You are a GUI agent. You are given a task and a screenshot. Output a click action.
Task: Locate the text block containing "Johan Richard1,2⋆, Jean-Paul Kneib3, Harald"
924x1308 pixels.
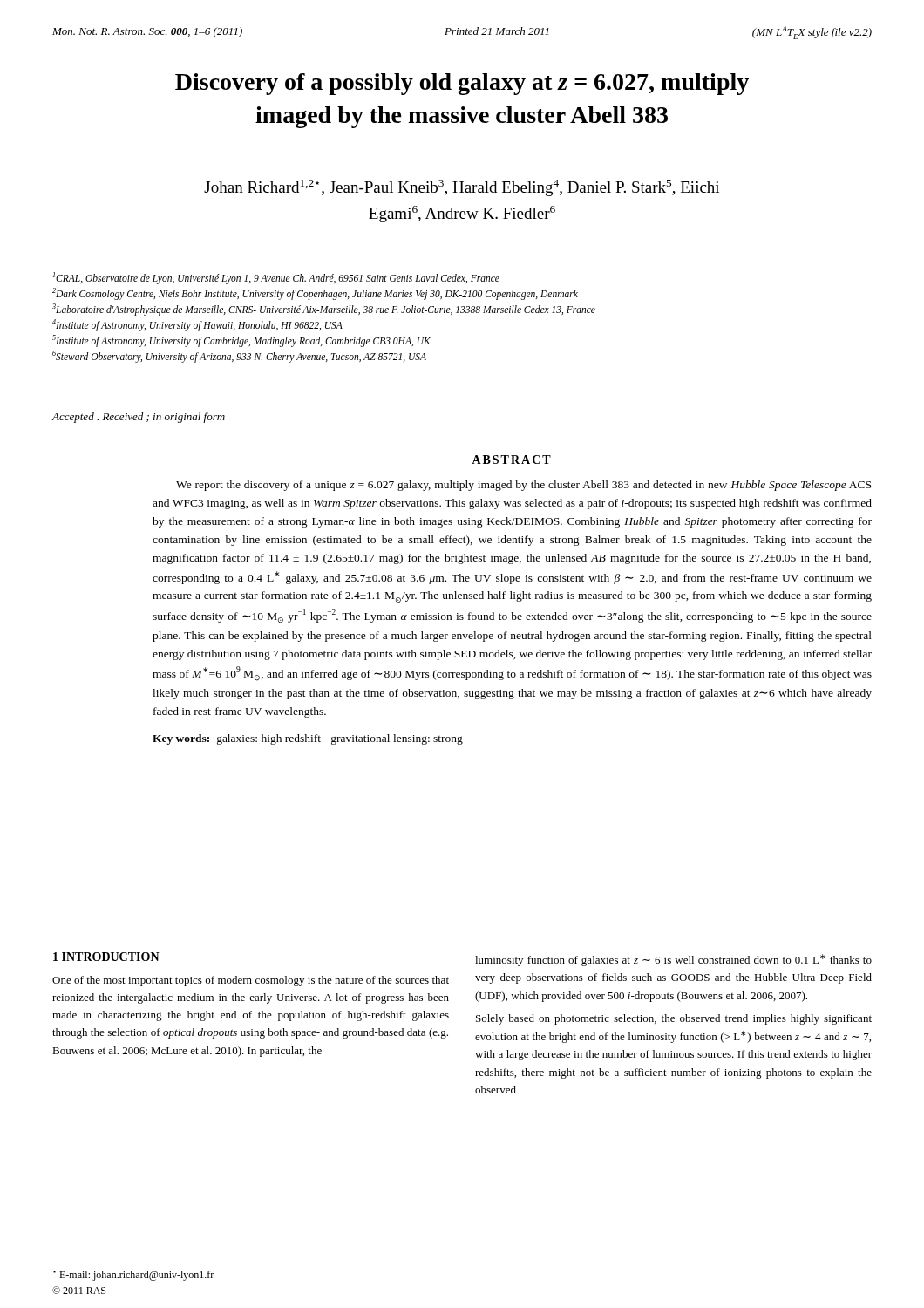point(462,200)
